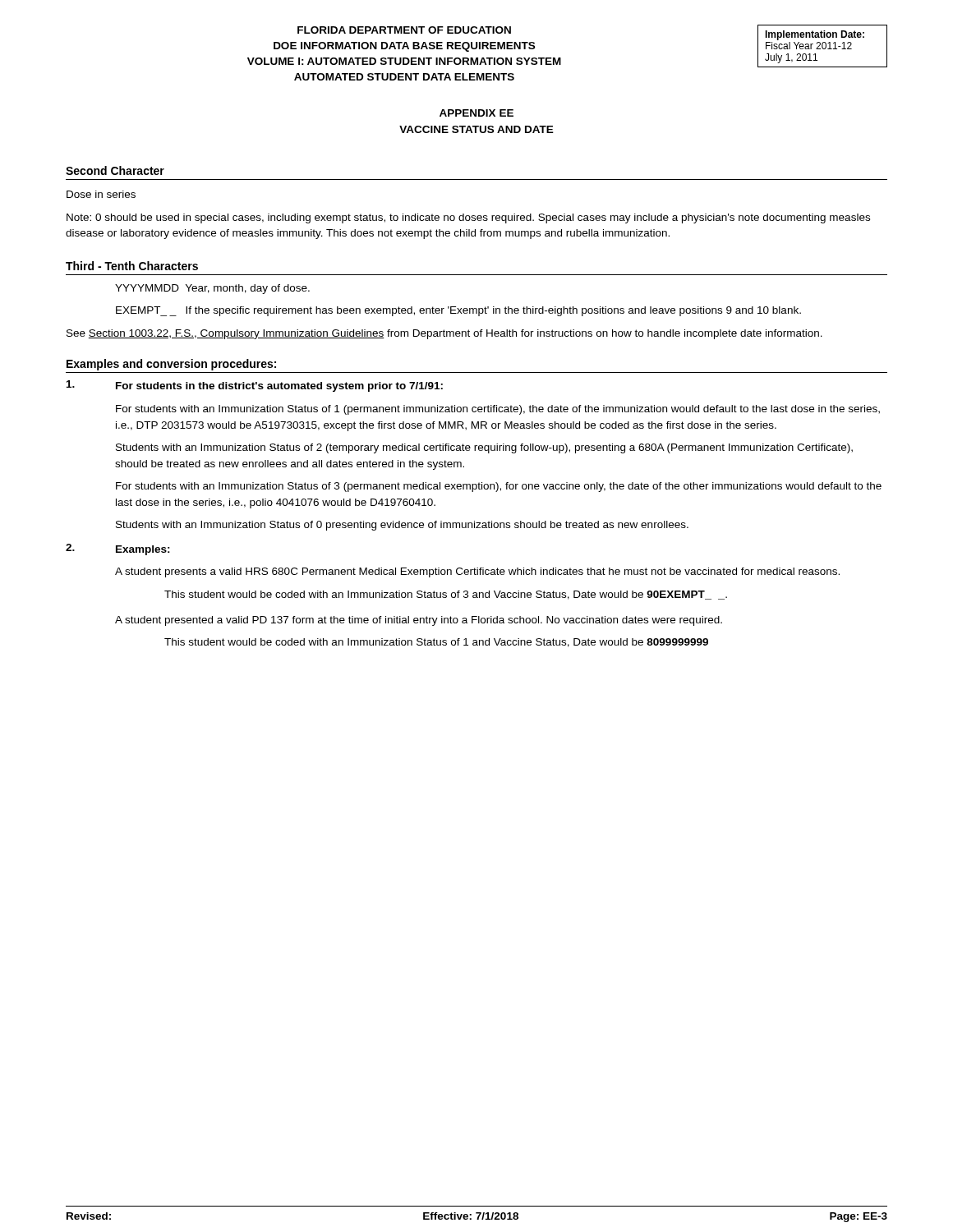This screenshot has width=953, height=1232.
Task: Select the text block starting "A student presented"
Action: point(419,619)
